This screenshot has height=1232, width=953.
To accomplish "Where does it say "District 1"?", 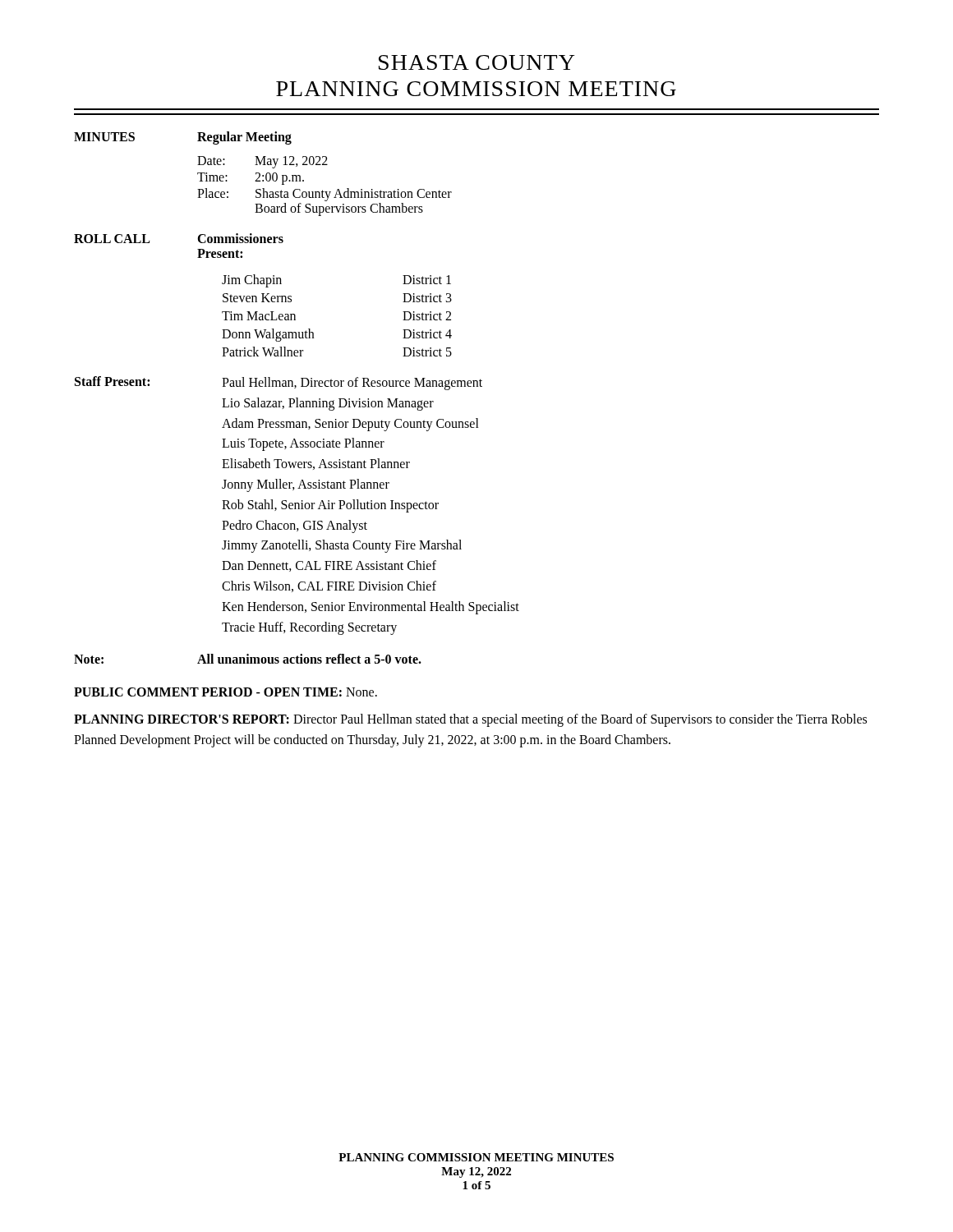I will click(x=427, y=280).
